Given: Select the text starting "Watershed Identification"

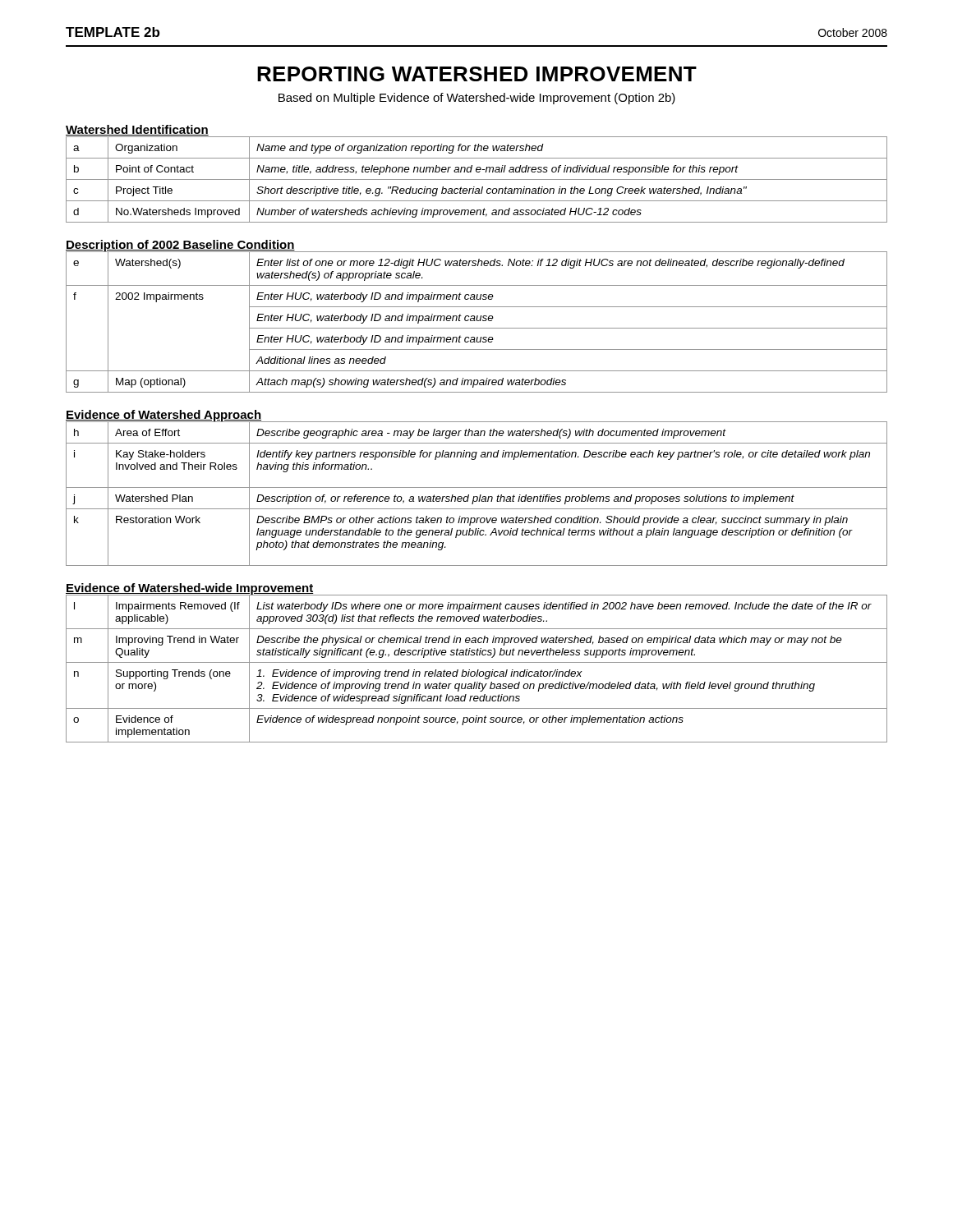Looking at the screenshot, I should [137, 129].
